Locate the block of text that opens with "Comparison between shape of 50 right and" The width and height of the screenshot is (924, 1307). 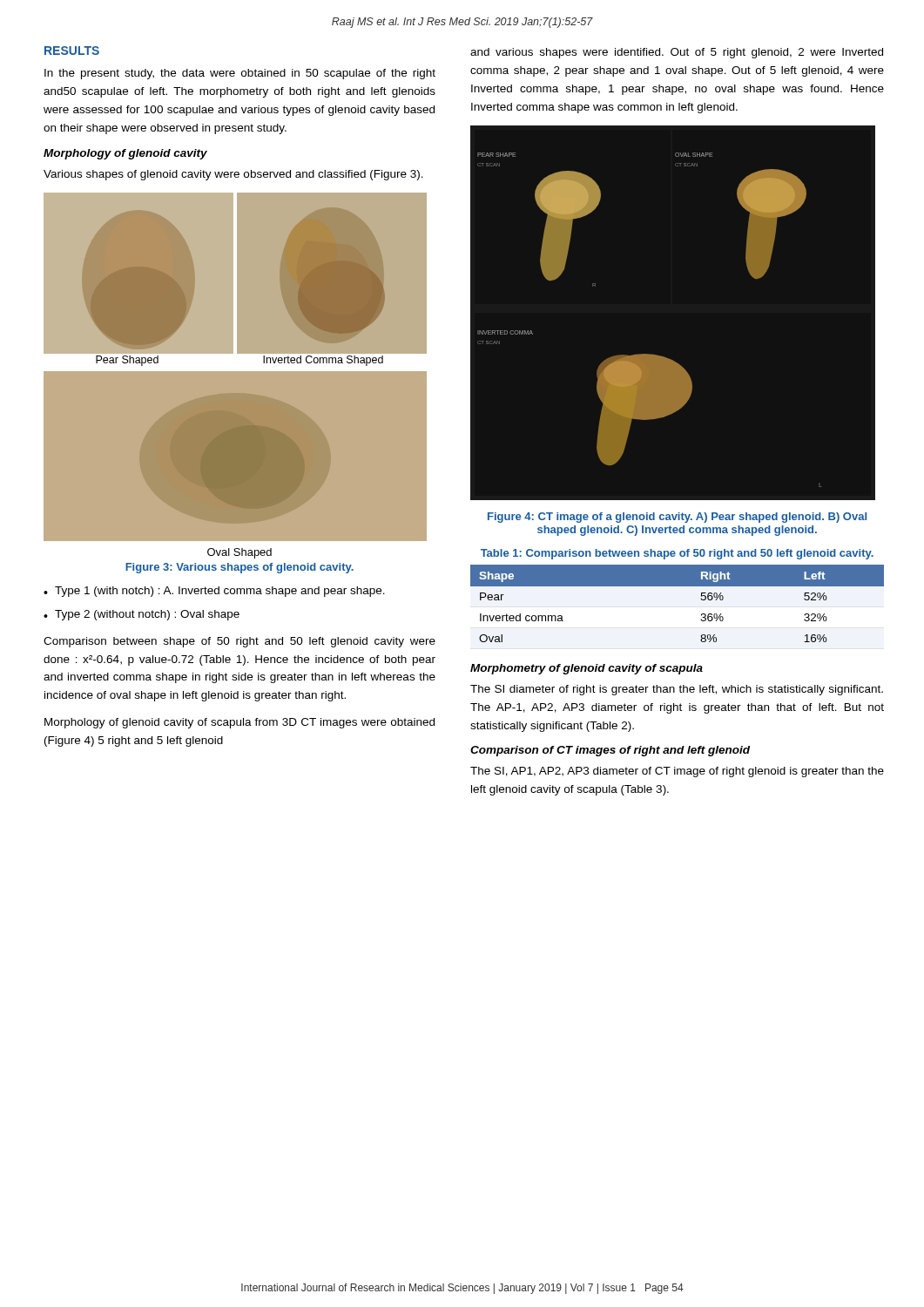(240, 668)
